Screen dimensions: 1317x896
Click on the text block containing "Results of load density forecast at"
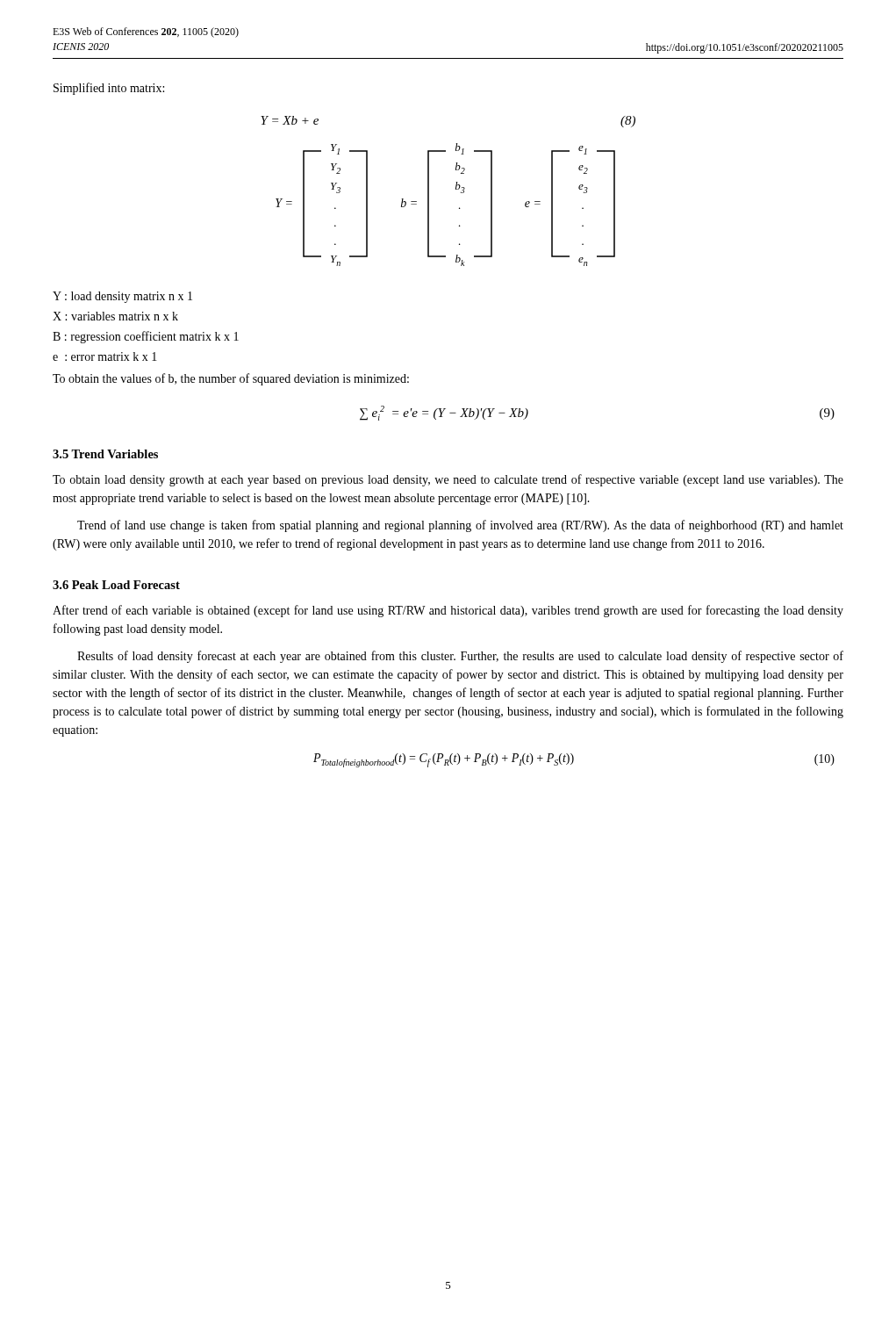click(x=448, y=693)
